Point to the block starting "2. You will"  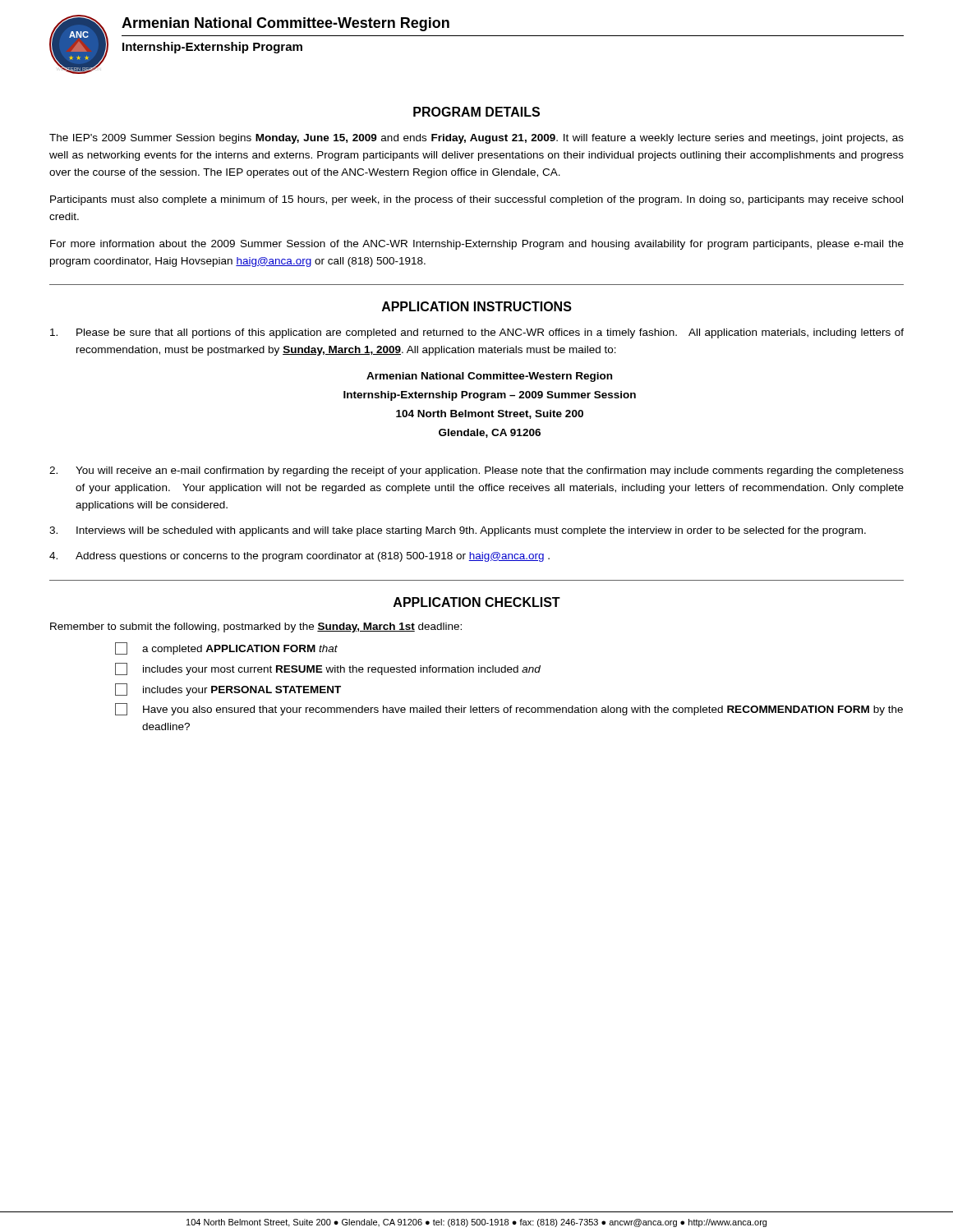pos(476,488)
